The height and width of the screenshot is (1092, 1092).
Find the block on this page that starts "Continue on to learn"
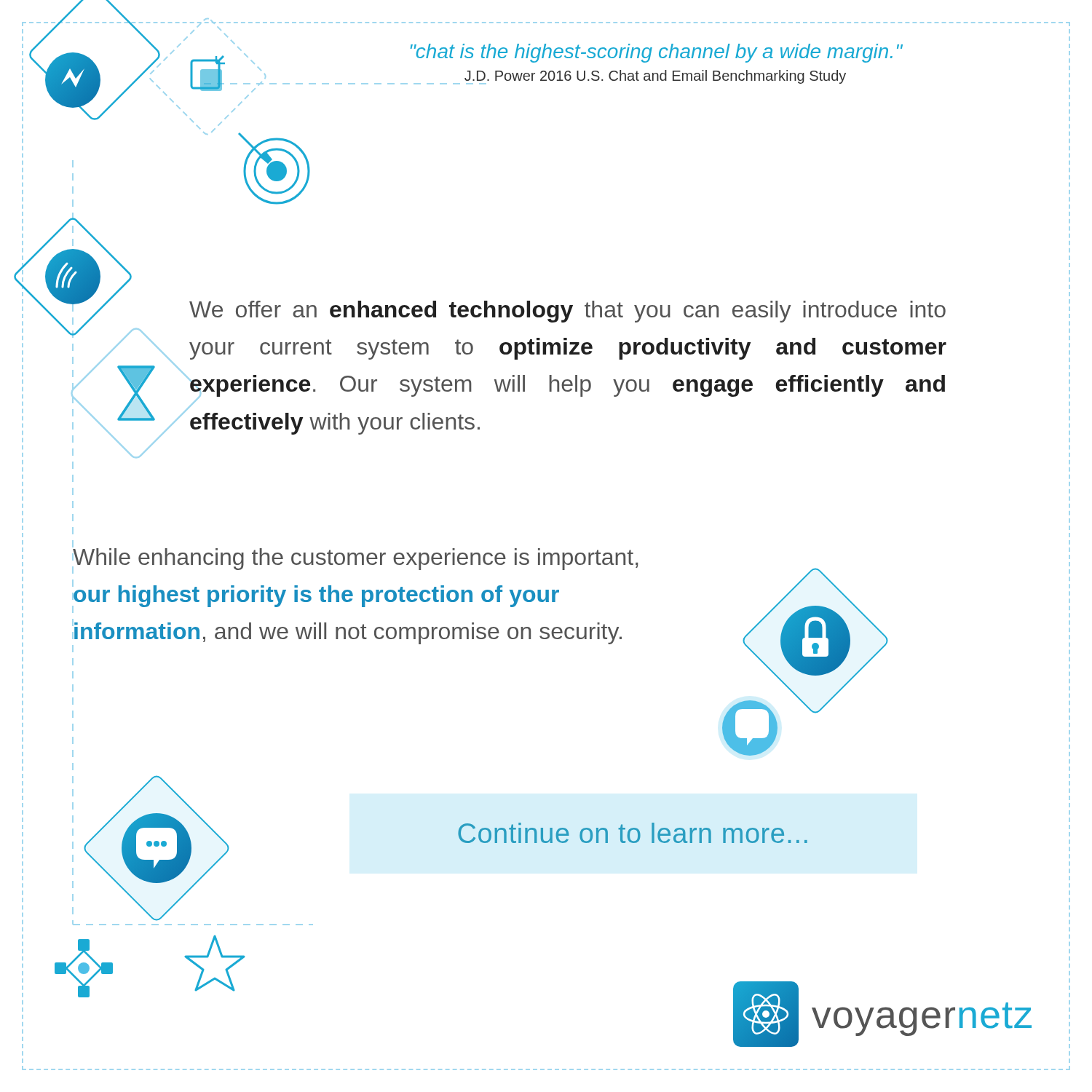pos(633,834)
